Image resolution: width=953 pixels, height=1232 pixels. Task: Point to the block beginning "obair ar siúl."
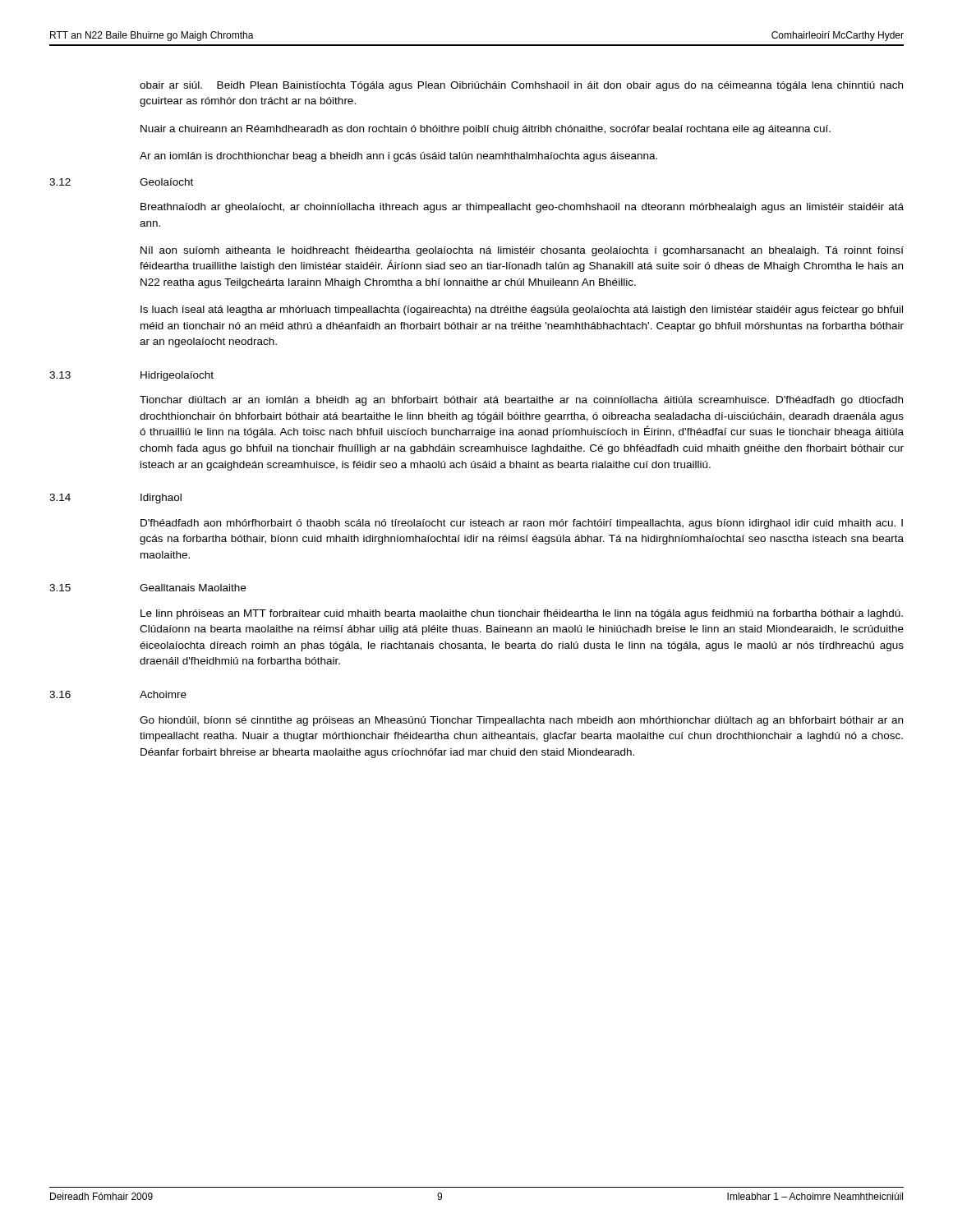click(522, 93)
